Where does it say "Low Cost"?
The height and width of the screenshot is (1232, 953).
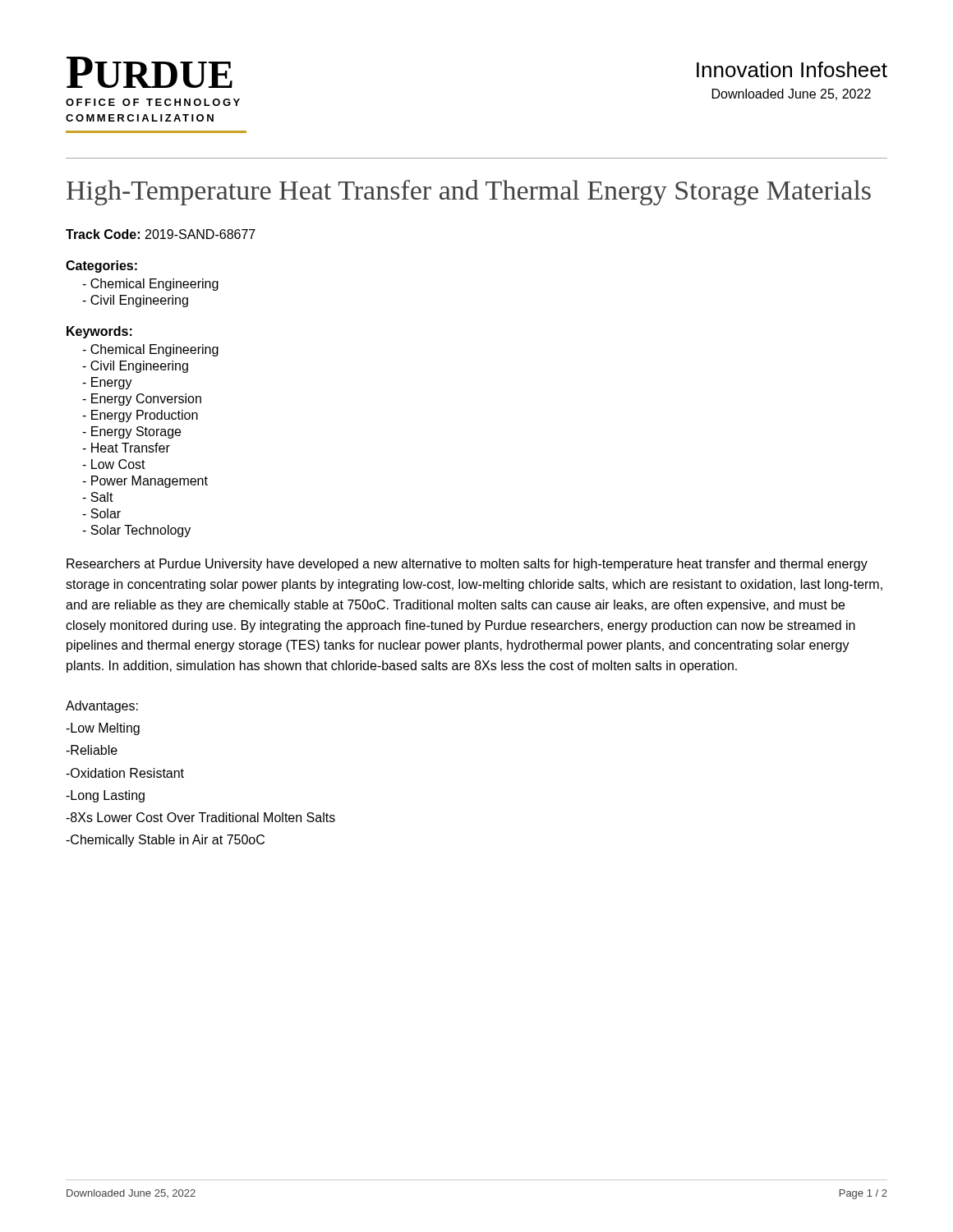point(114,465)
